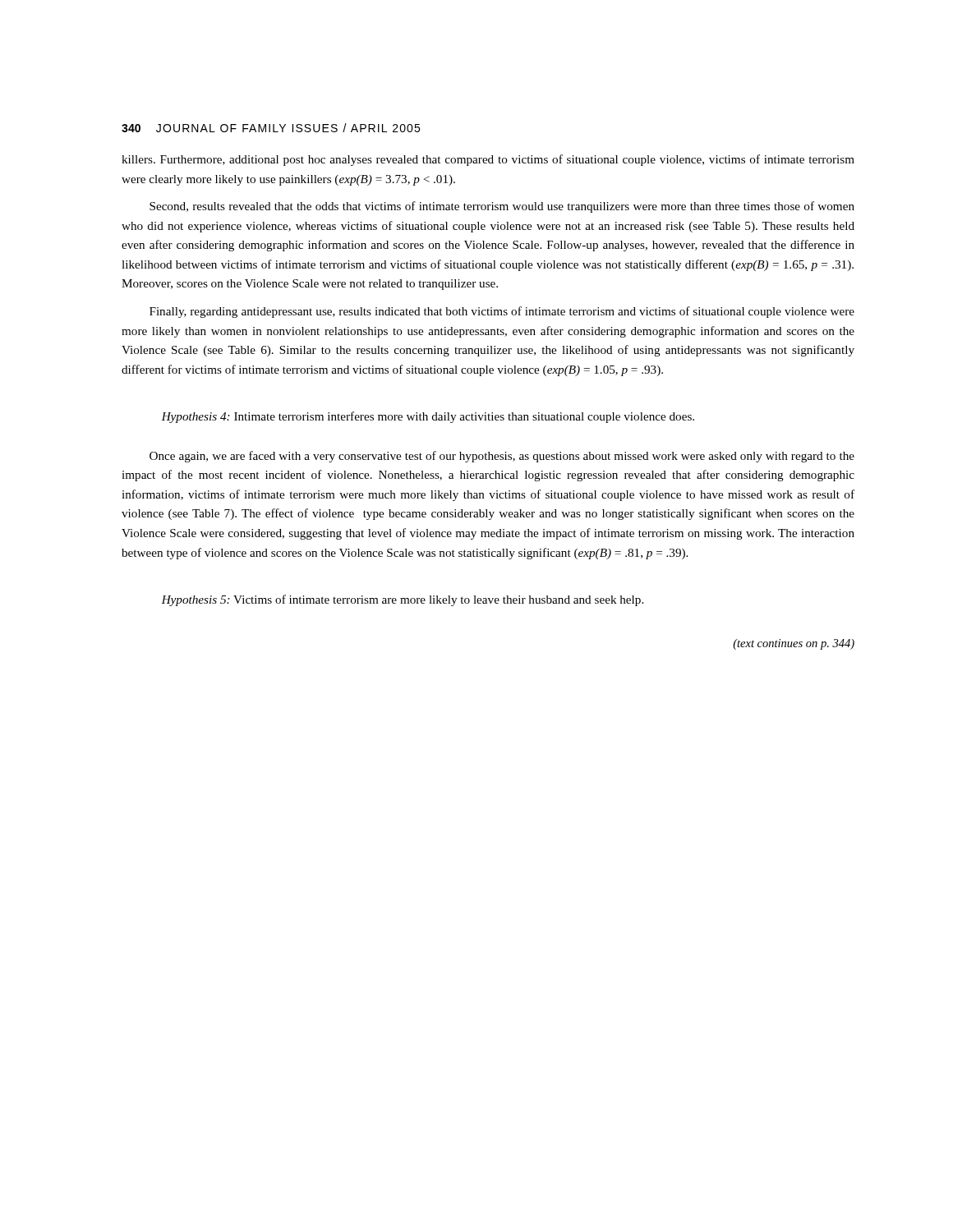The height and width of the screenshot is (1232, 976).
Task: Find the element starting "Finally, regarding antidepressant"
Action: pos(488,340)
